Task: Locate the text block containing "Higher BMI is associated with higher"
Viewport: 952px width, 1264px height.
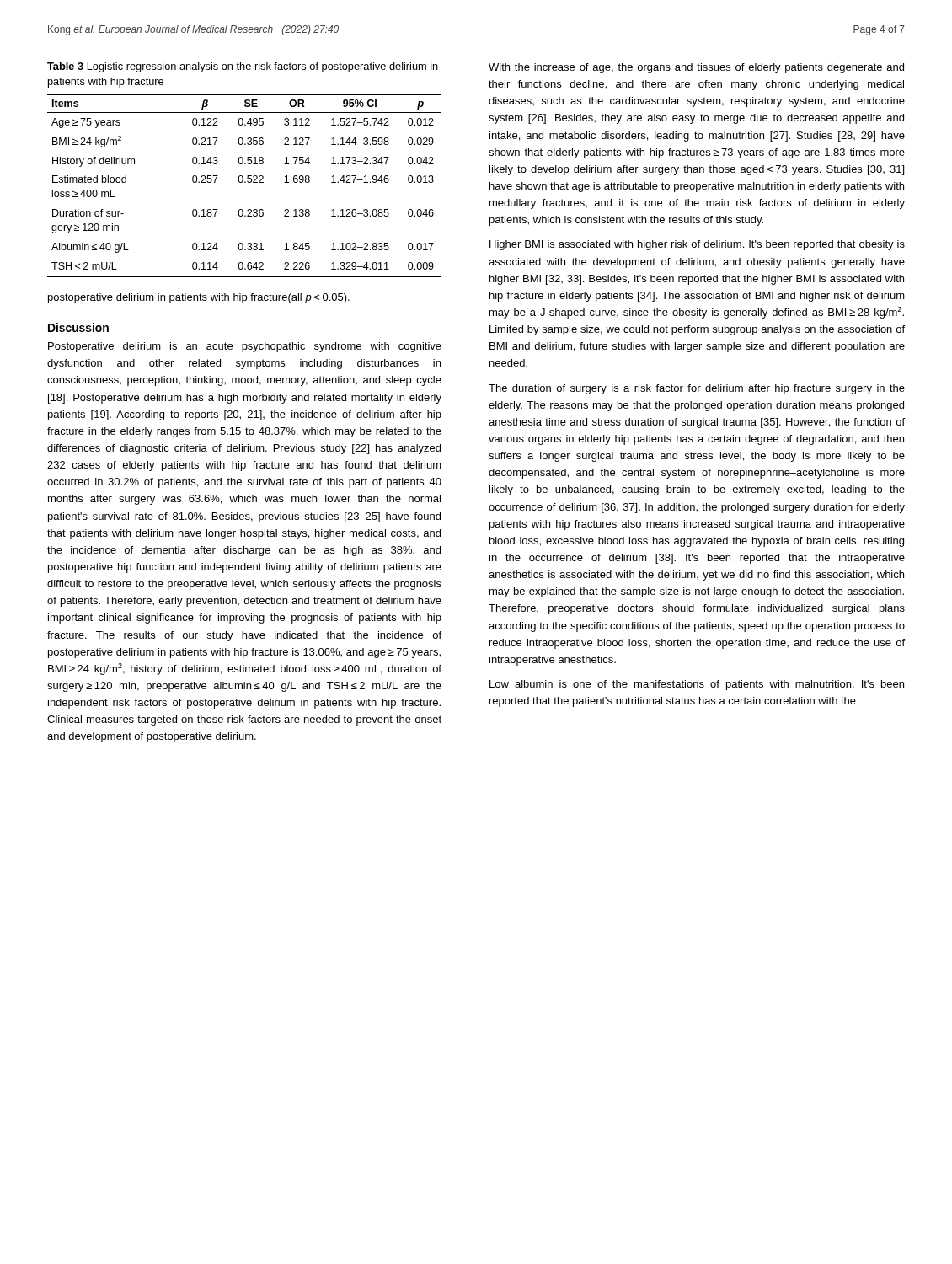Action: point(697,304)
